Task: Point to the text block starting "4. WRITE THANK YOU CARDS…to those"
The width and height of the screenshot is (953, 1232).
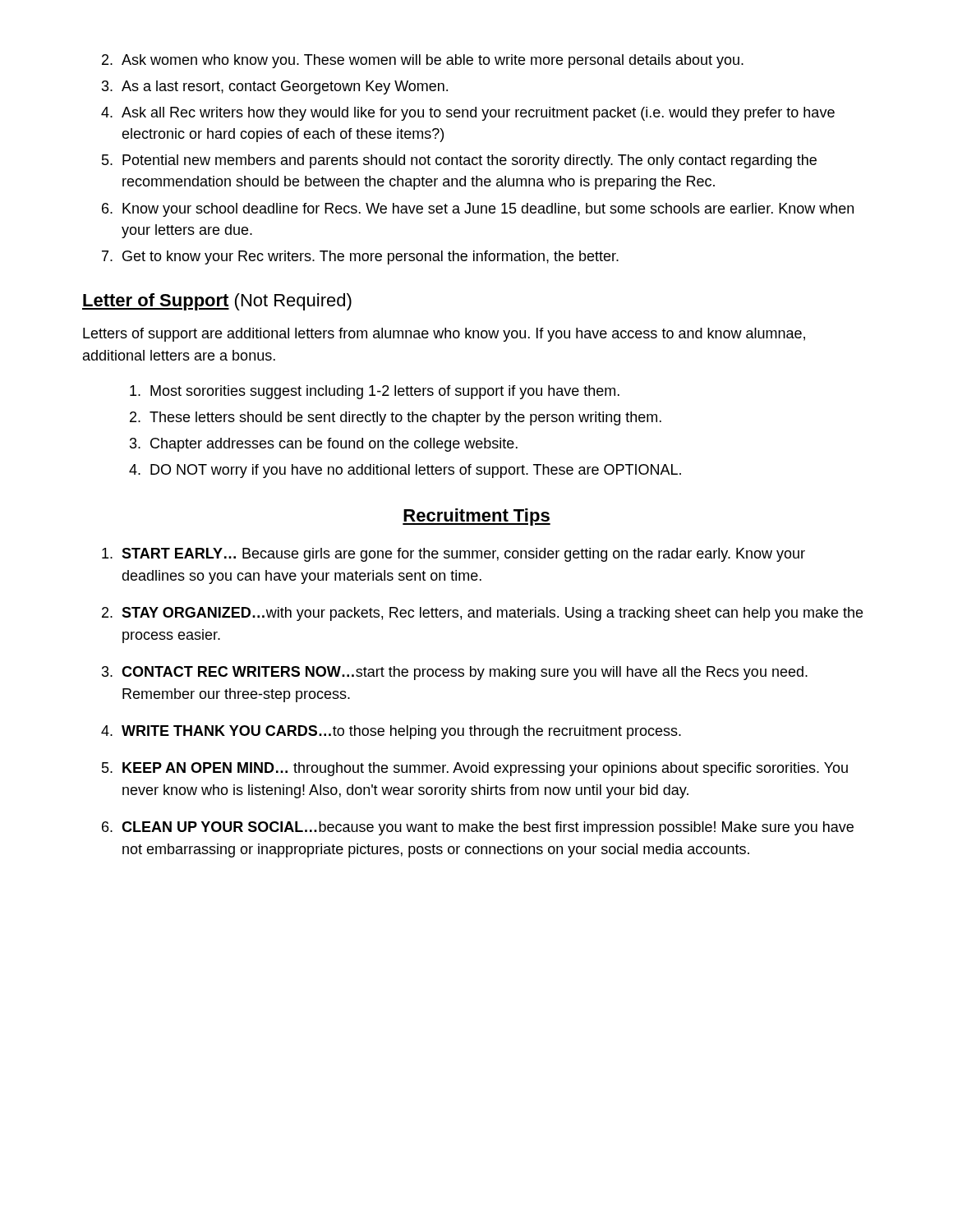Action: pyautogui.click(x=476, y=732)
